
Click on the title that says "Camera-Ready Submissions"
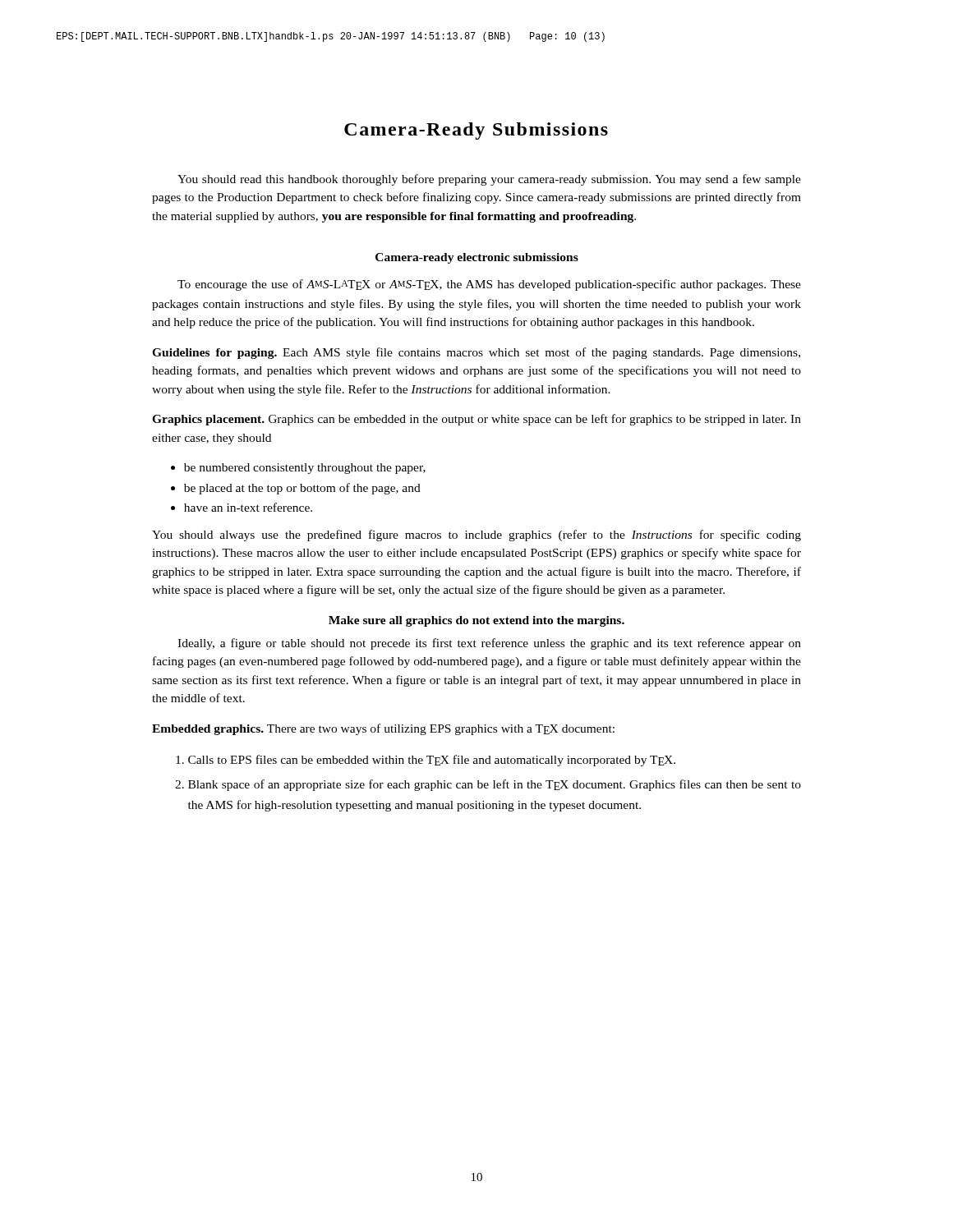tap(476, 129)
